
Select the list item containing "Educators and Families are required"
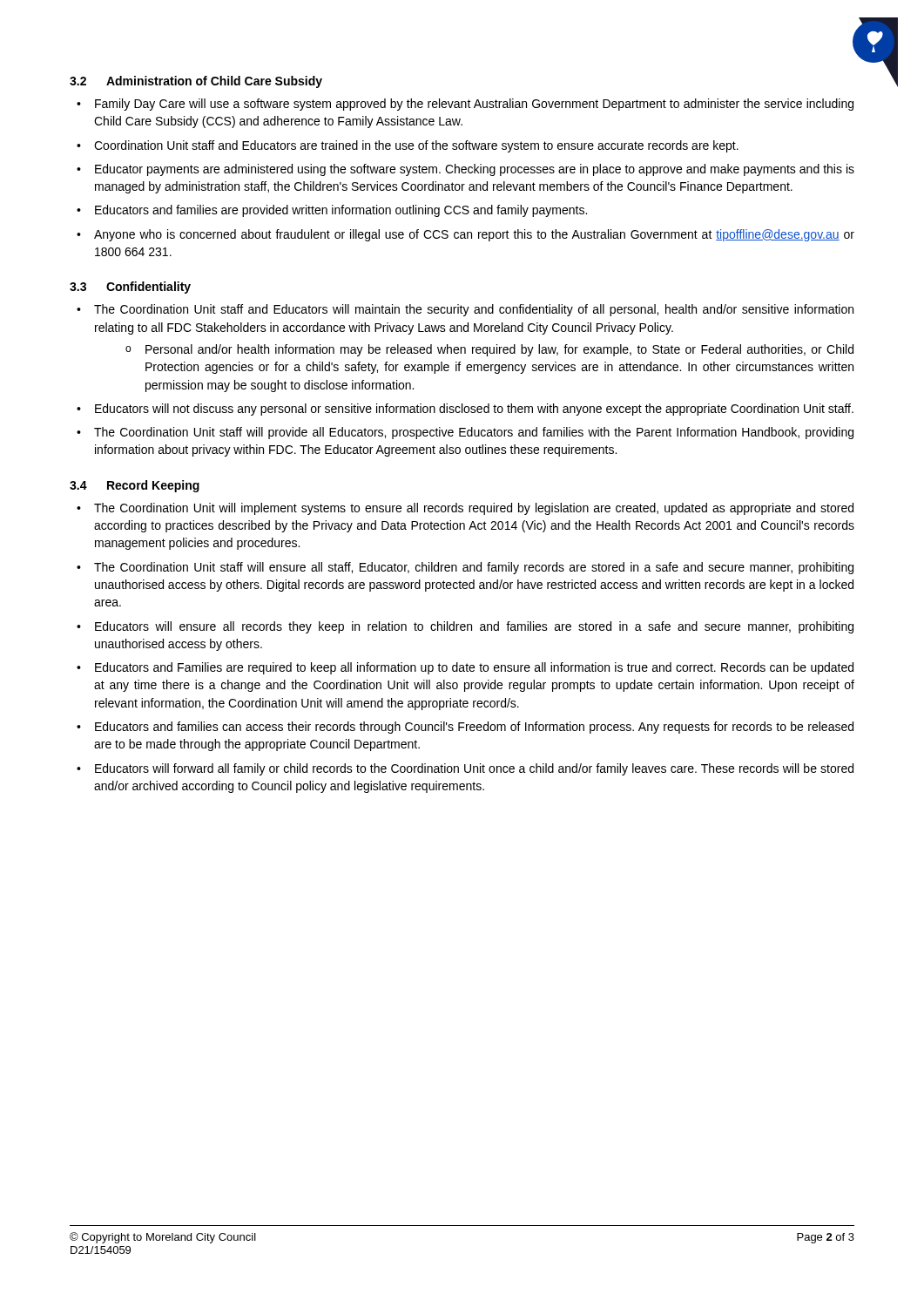(x=474, y=685)
